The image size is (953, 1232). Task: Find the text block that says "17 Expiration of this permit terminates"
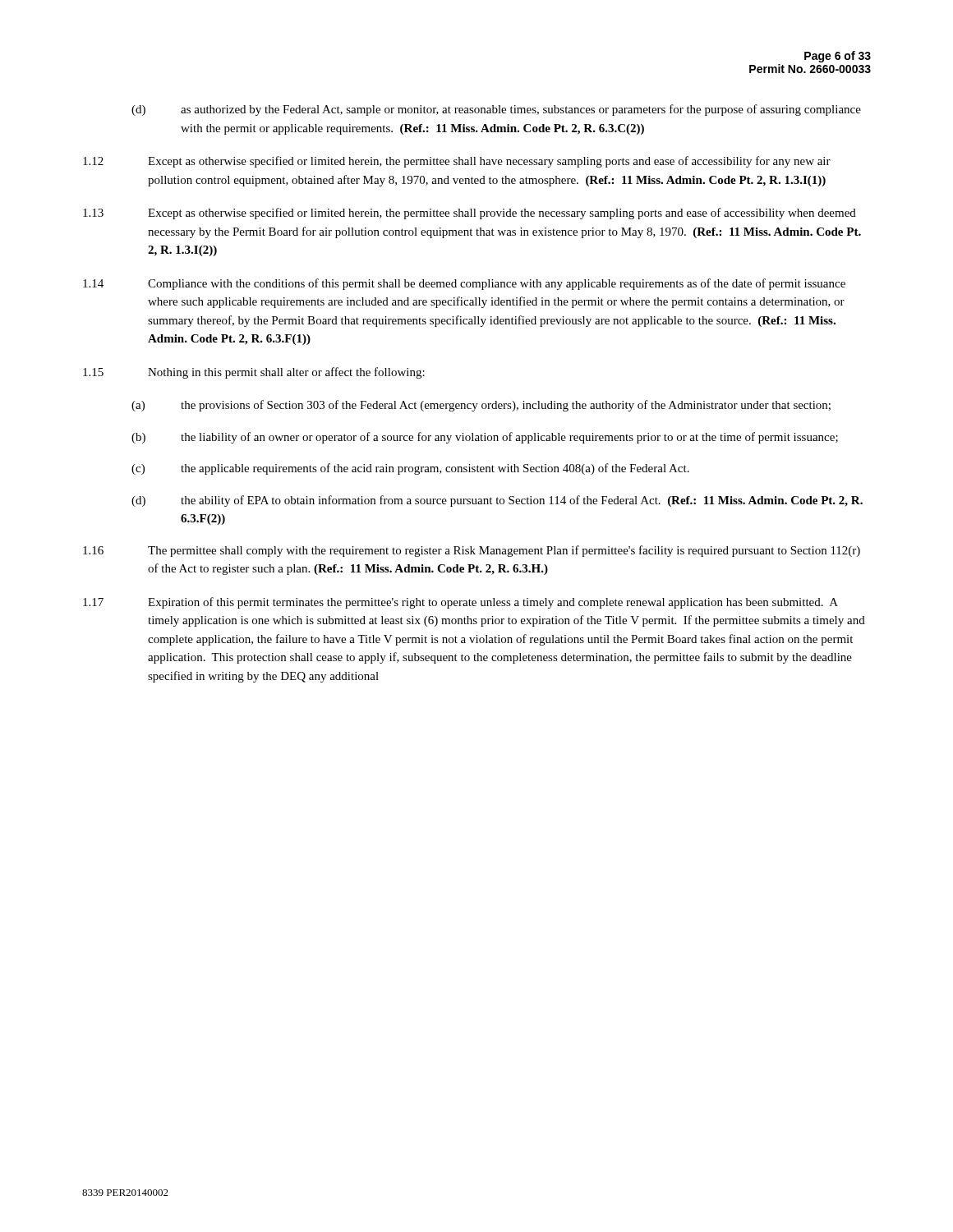pyautogui.click(x=476, y=639)
